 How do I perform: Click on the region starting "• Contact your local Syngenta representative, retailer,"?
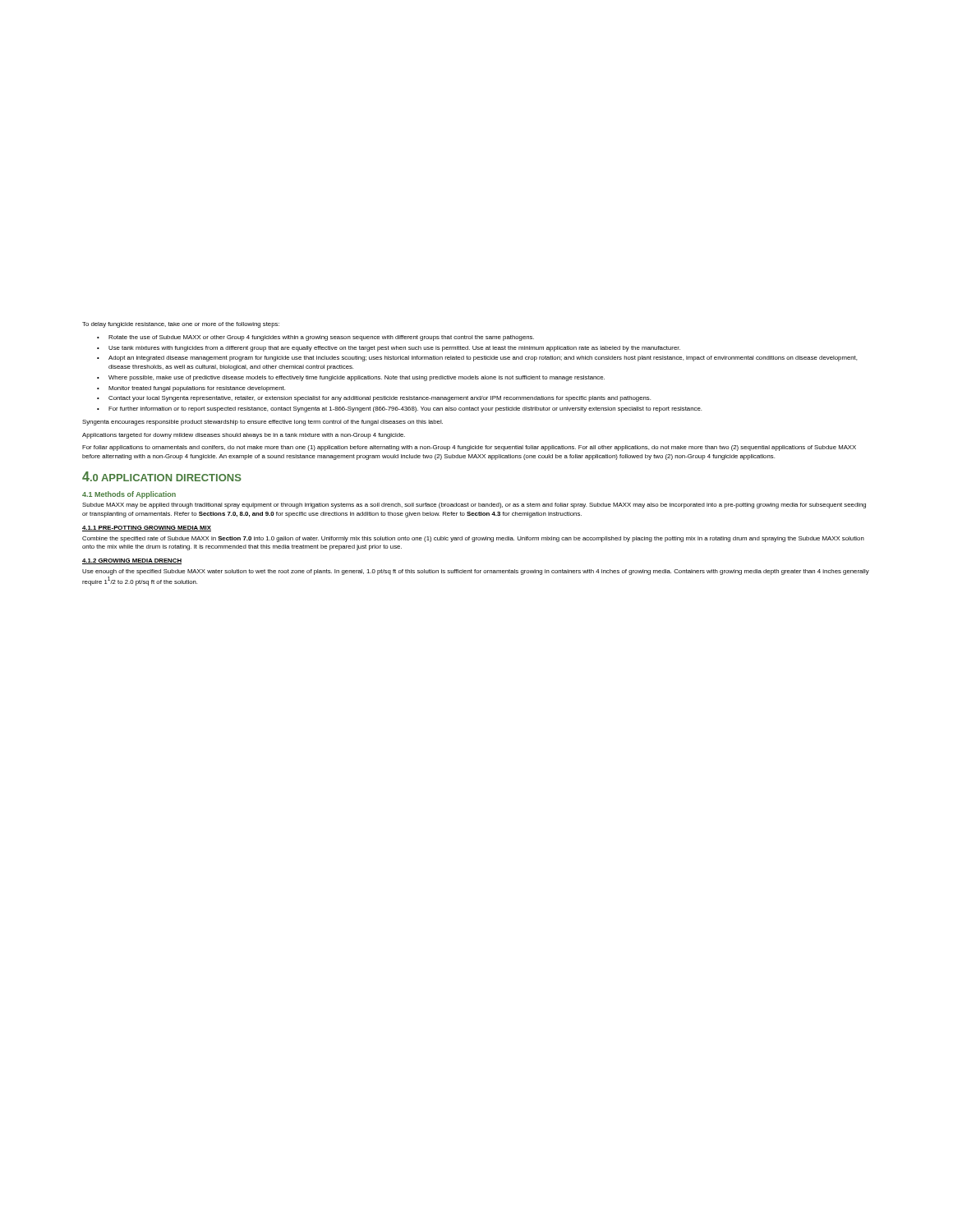[484, 399]
